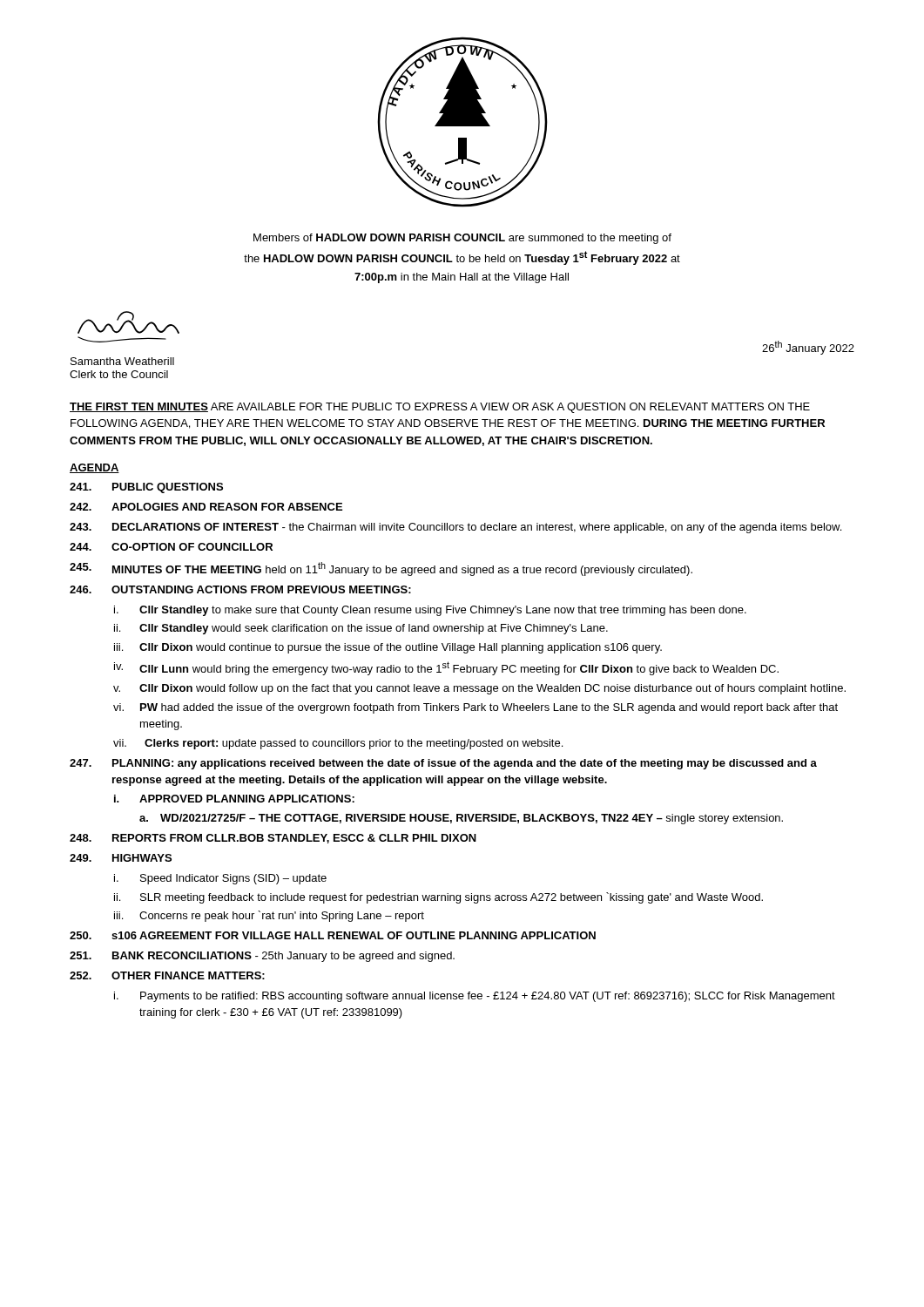Locate the region starting "i. Speed Indicator Signs (SID) – update"
Viewport: 924px width, 1307px height.
(220, 878)
